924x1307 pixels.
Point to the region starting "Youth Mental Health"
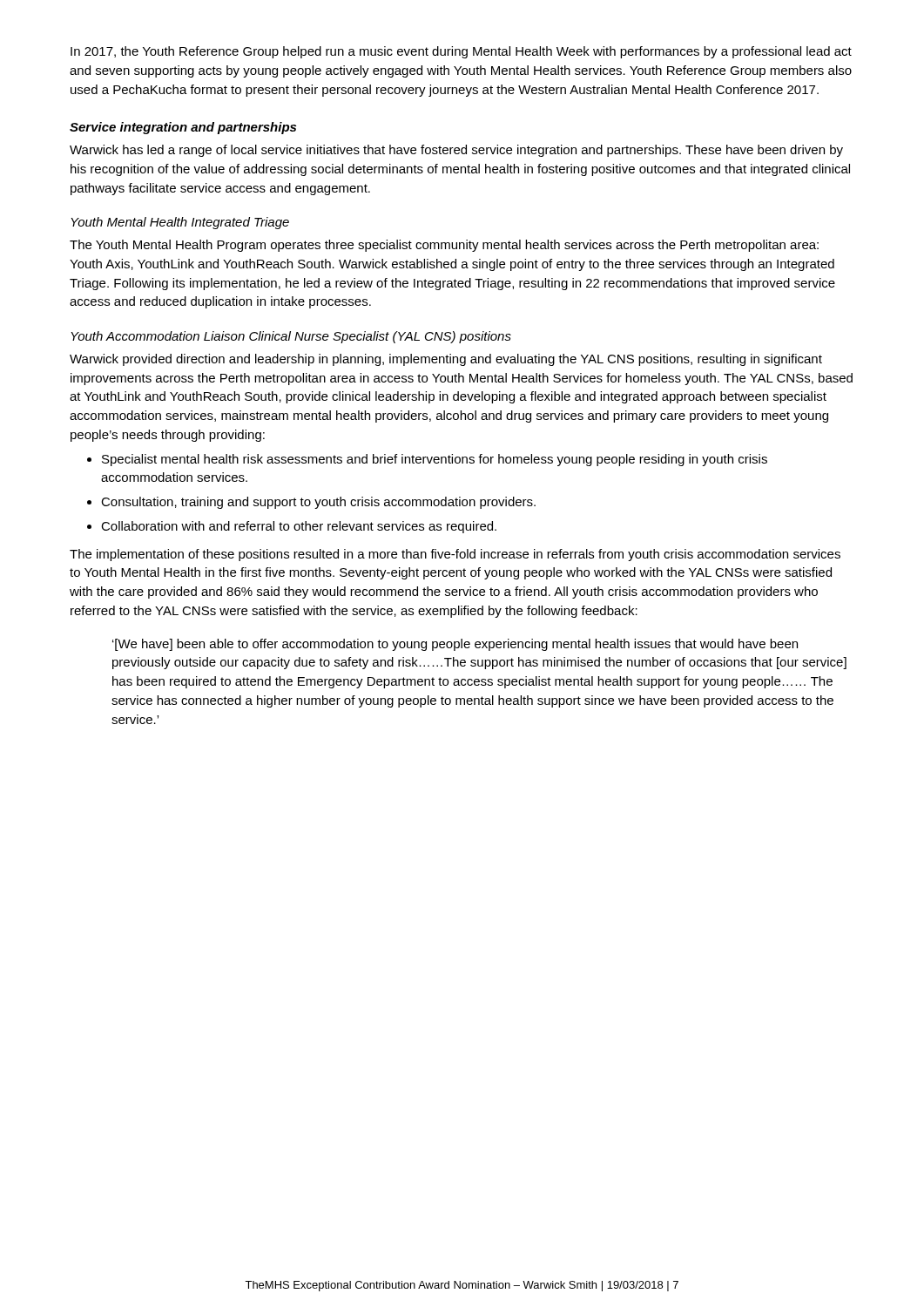pos(180,223)
